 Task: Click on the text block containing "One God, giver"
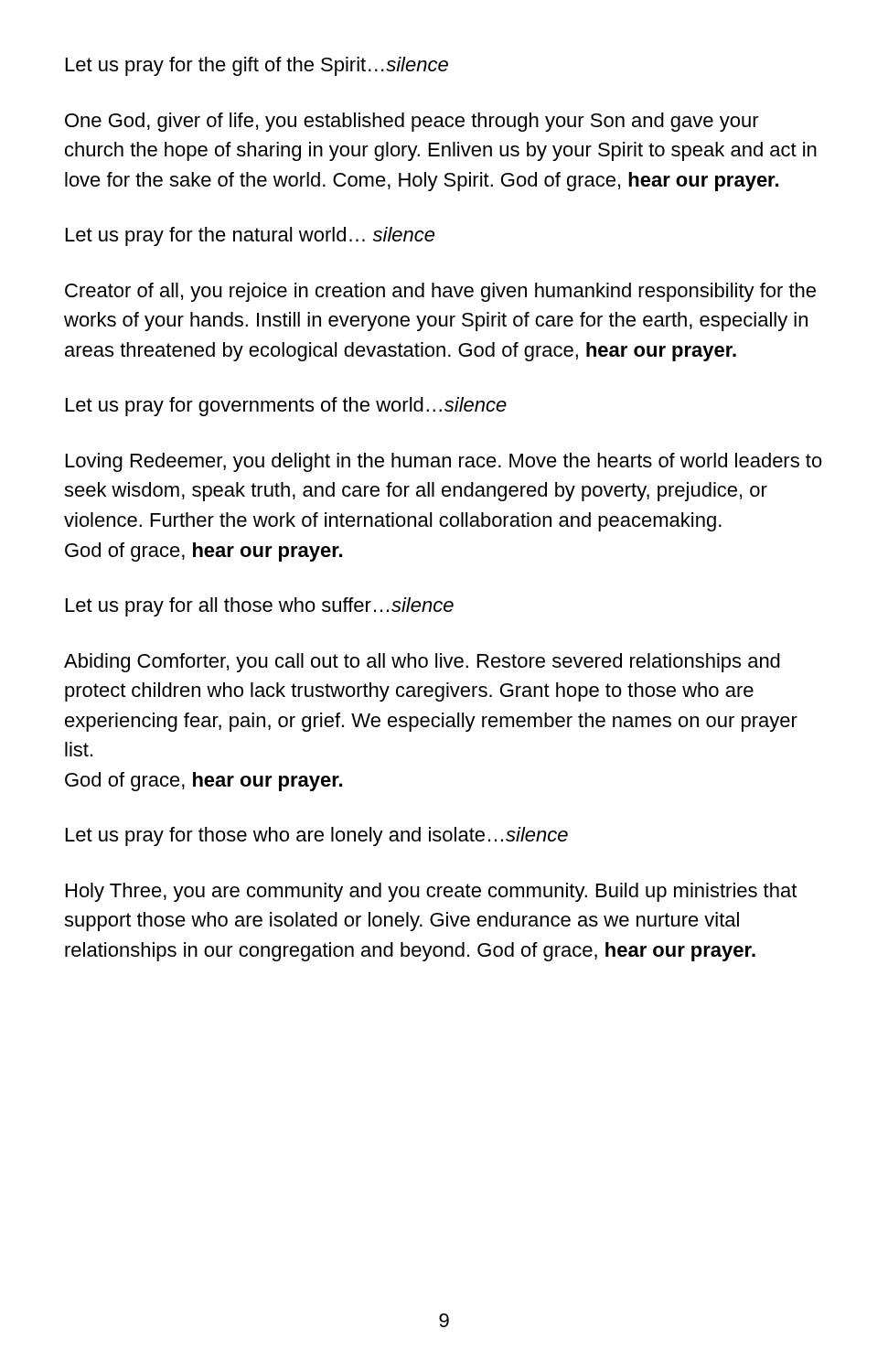tap(441, 150)
